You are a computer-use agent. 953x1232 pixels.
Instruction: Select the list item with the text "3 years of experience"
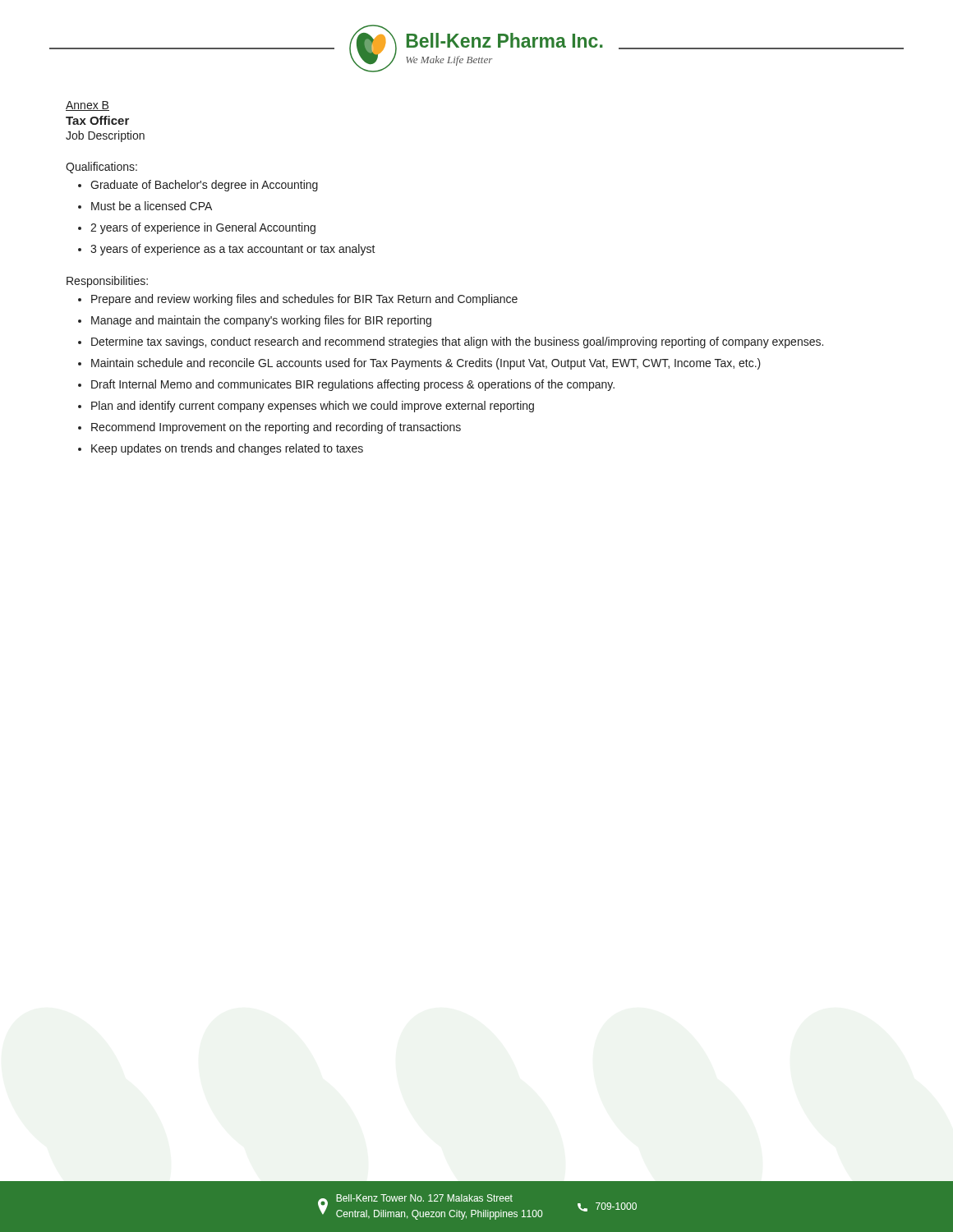click(233, 249)
